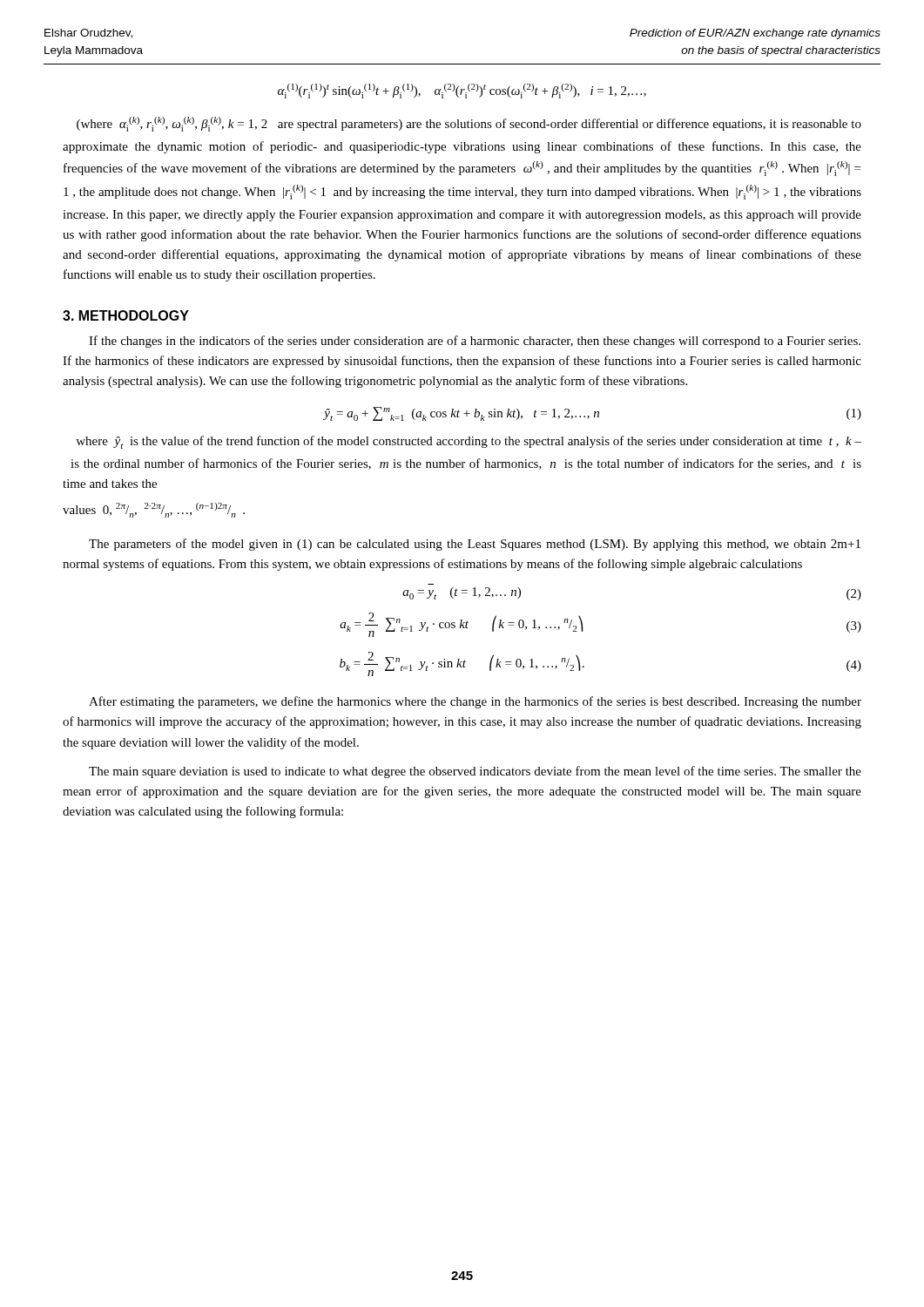The height and width of the screenshot is (1307, 924).
Task: Point to the formula beginning "ak = 2 n ∑nt=1 yt"
Action: coord(462,625)
